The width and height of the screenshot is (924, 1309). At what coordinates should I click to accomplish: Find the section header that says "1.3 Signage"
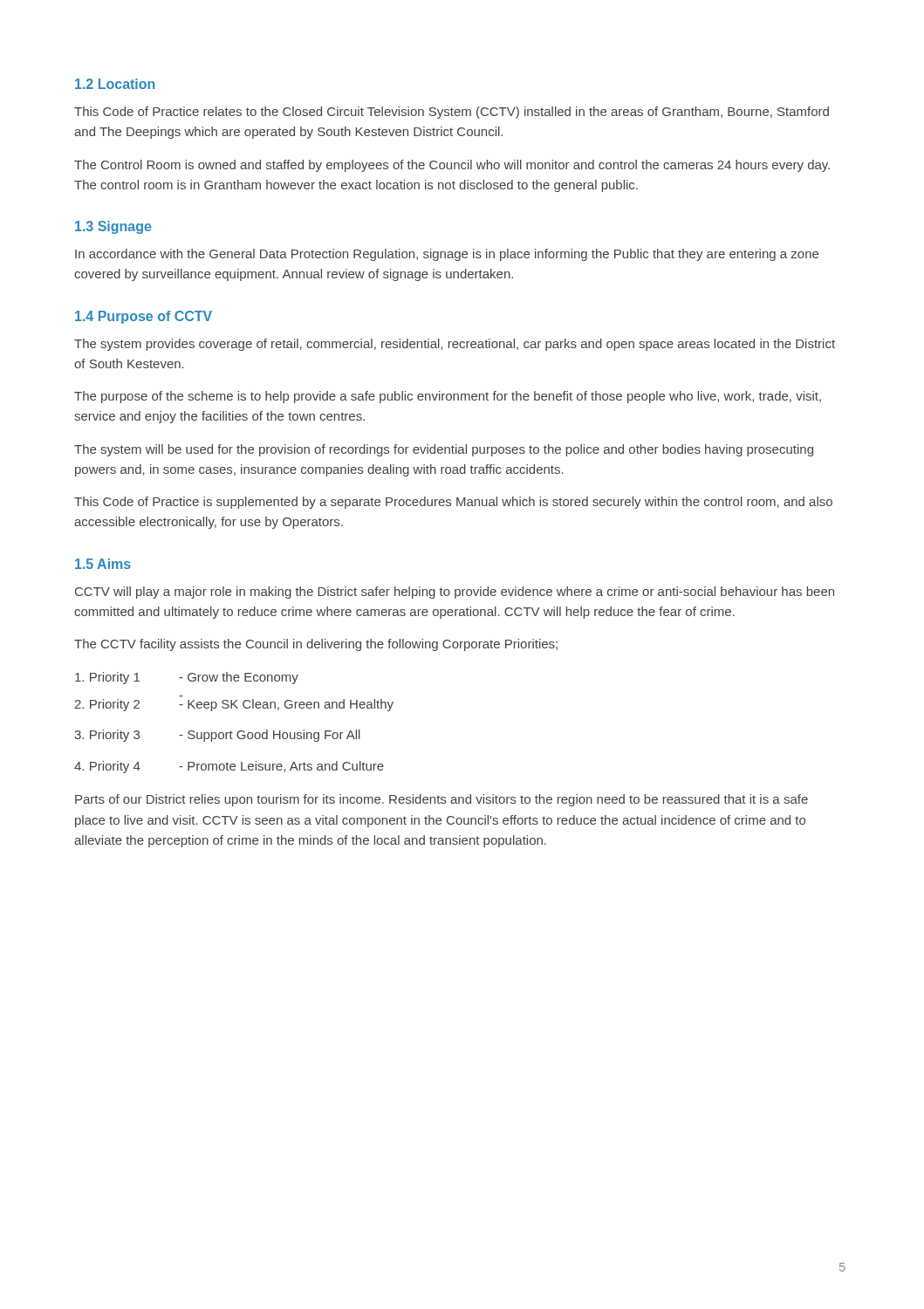(113, 226)
